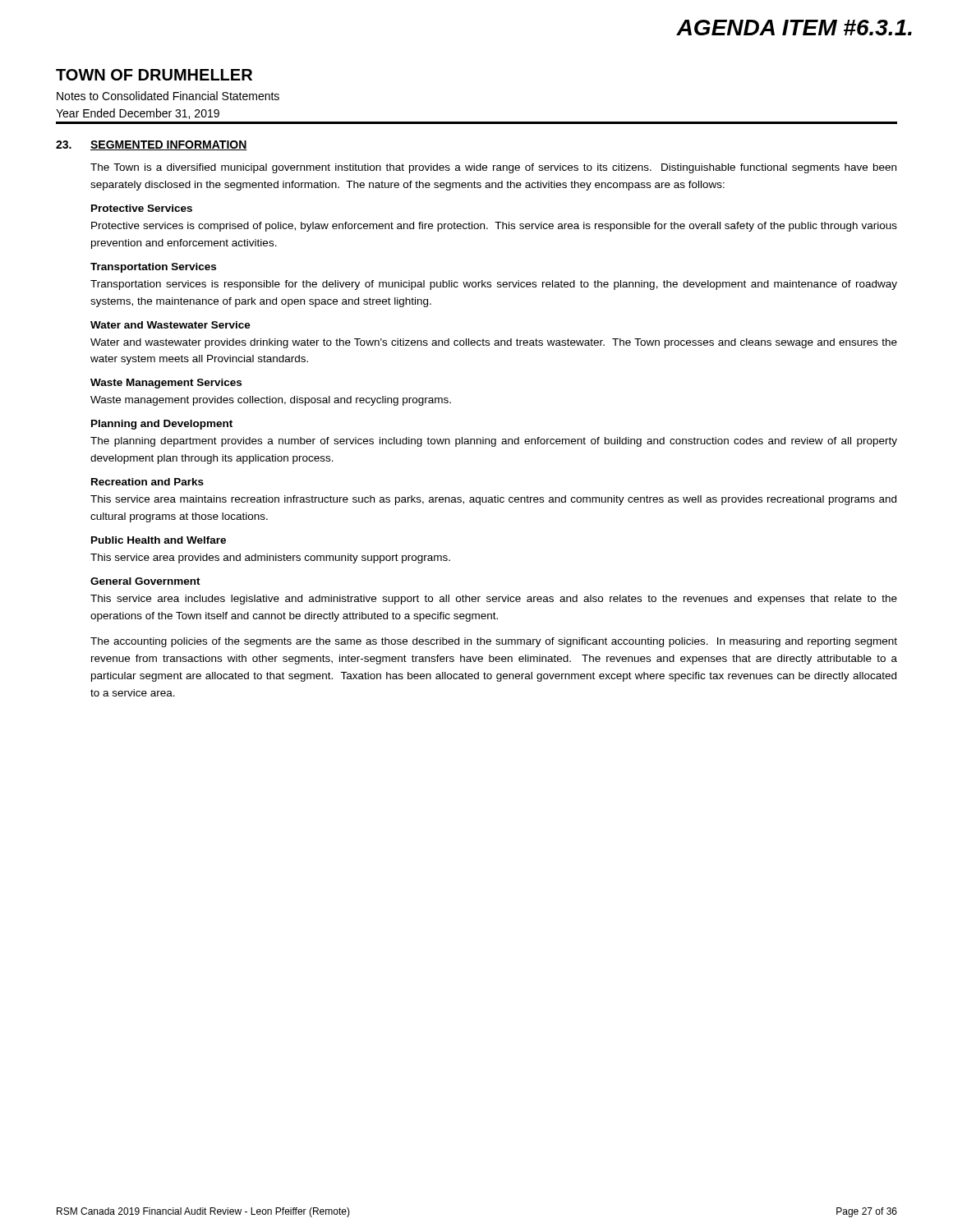
Task: Locate the text block starting "Transportation Services"
Action: [x=154, y=266]
